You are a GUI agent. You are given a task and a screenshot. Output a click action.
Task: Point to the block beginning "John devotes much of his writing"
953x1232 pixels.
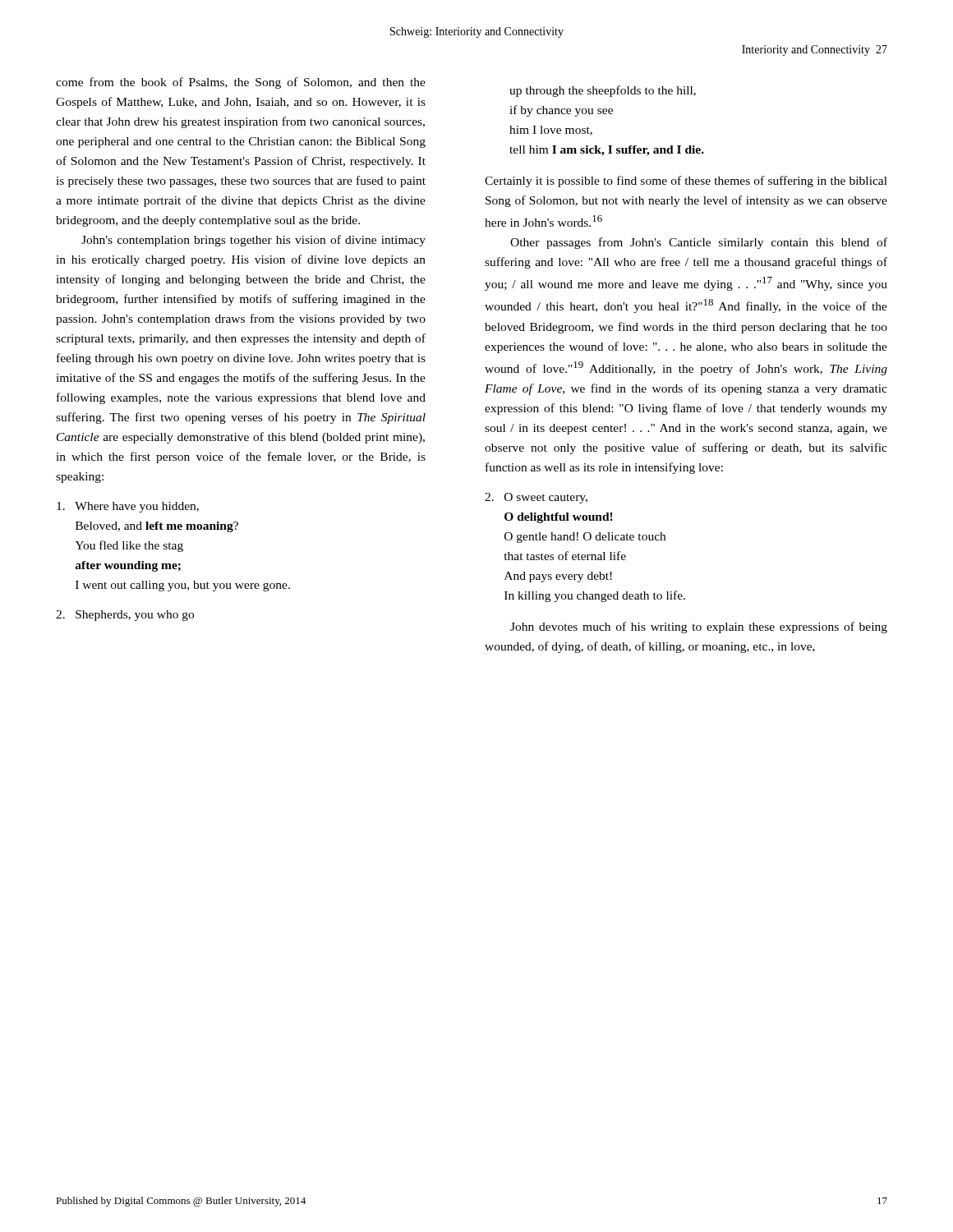click(686, 637)
